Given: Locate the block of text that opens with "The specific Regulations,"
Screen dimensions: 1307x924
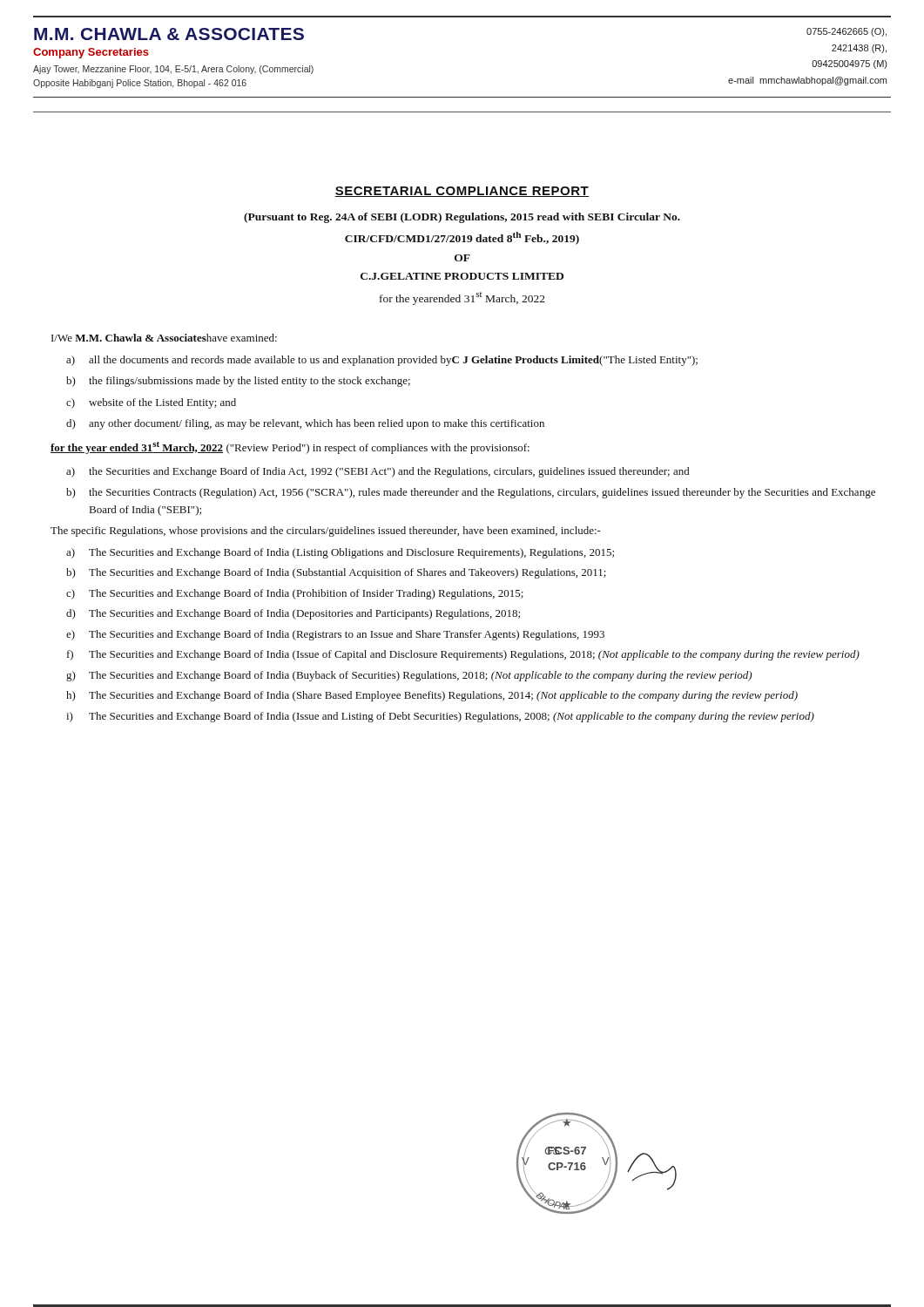Looking at the screenshot, I should [326, 530].
